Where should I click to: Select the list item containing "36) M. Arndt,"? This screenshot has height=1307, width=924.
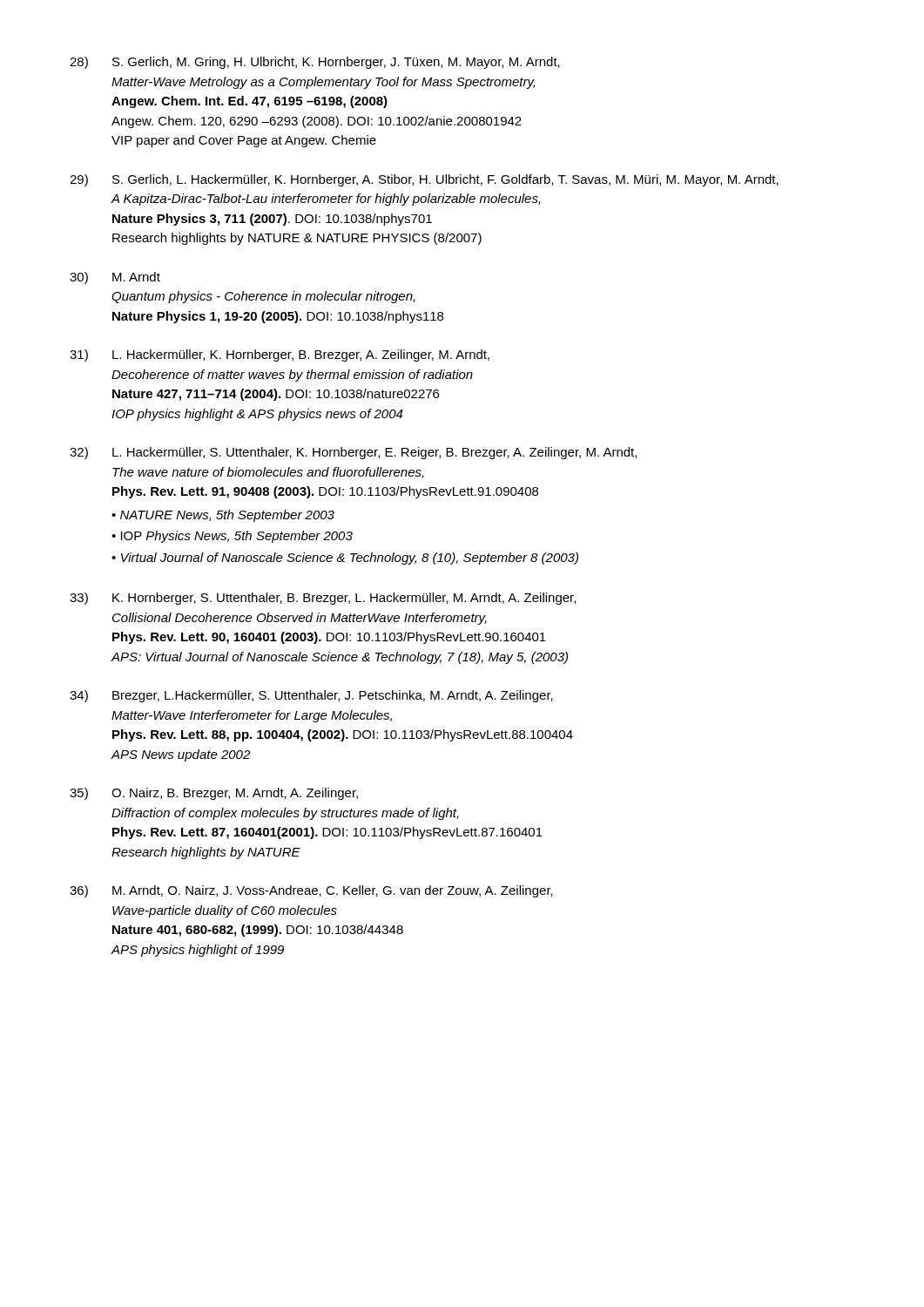[311, 891]
